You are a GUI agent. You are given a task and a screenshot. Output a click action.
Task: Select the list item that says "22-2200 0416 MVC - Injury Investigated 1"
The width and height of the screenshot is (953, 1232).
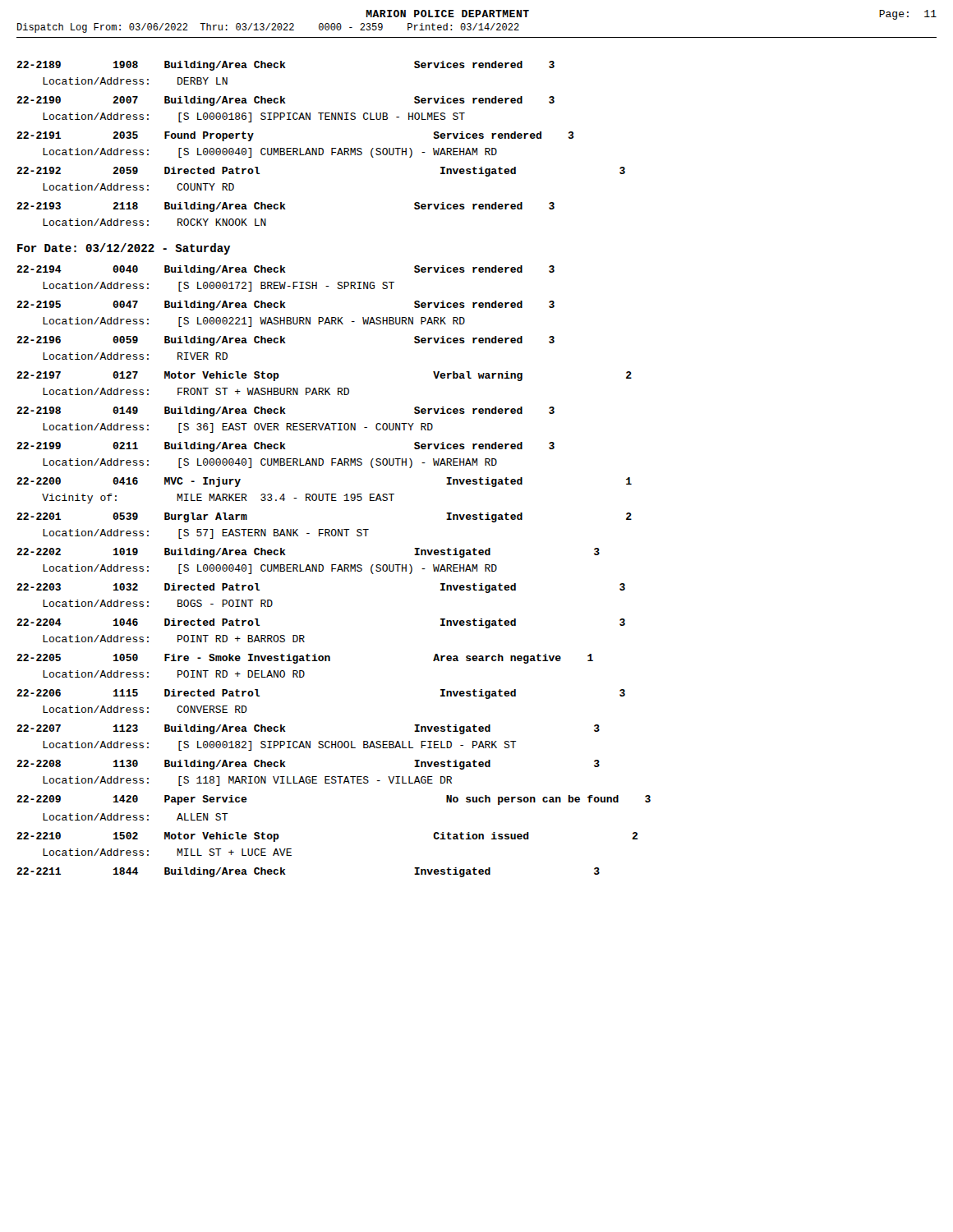click(x=476, y=490)
